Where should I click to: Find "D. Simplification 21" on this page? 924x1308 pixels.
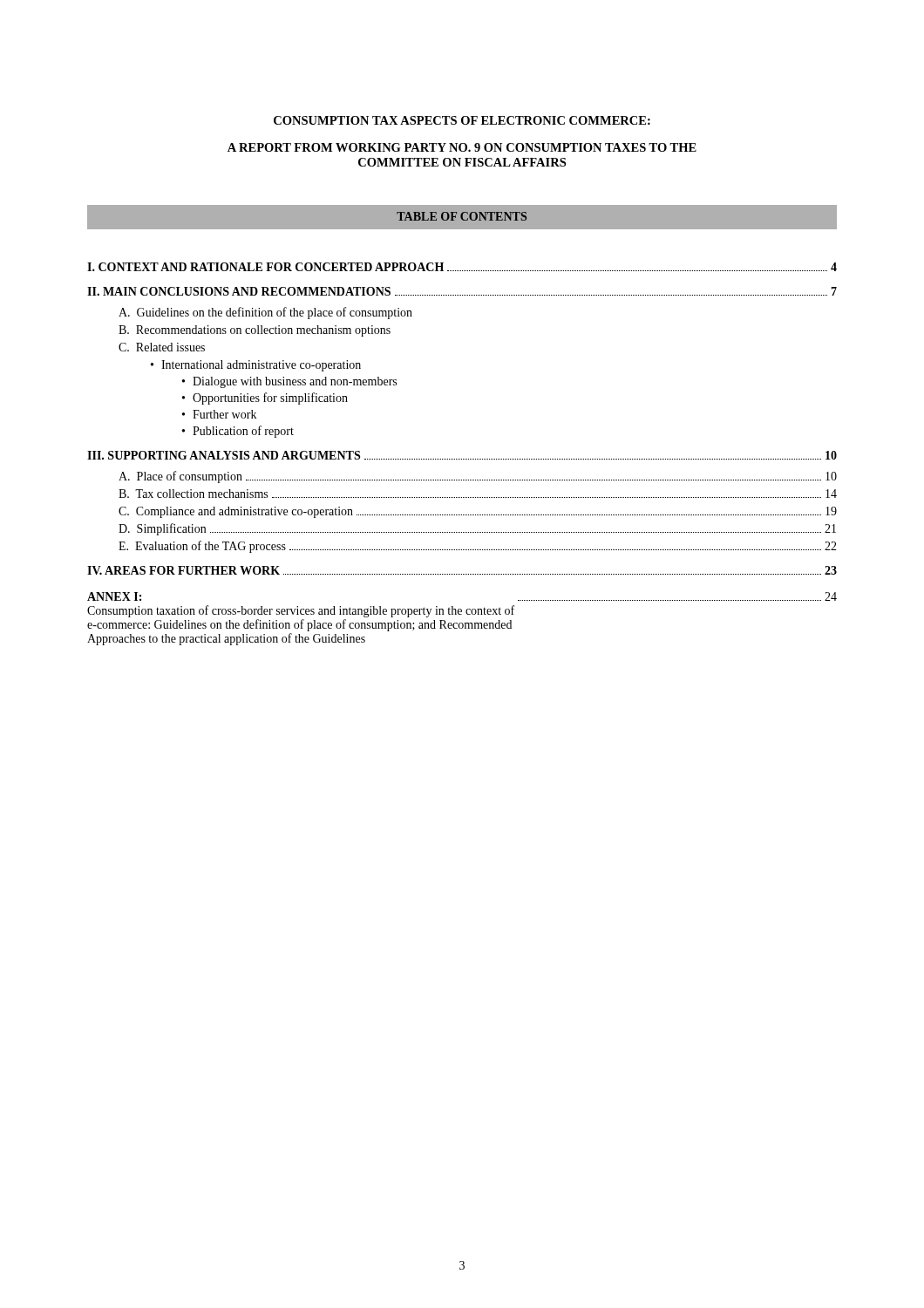click(x=478, y=529)
